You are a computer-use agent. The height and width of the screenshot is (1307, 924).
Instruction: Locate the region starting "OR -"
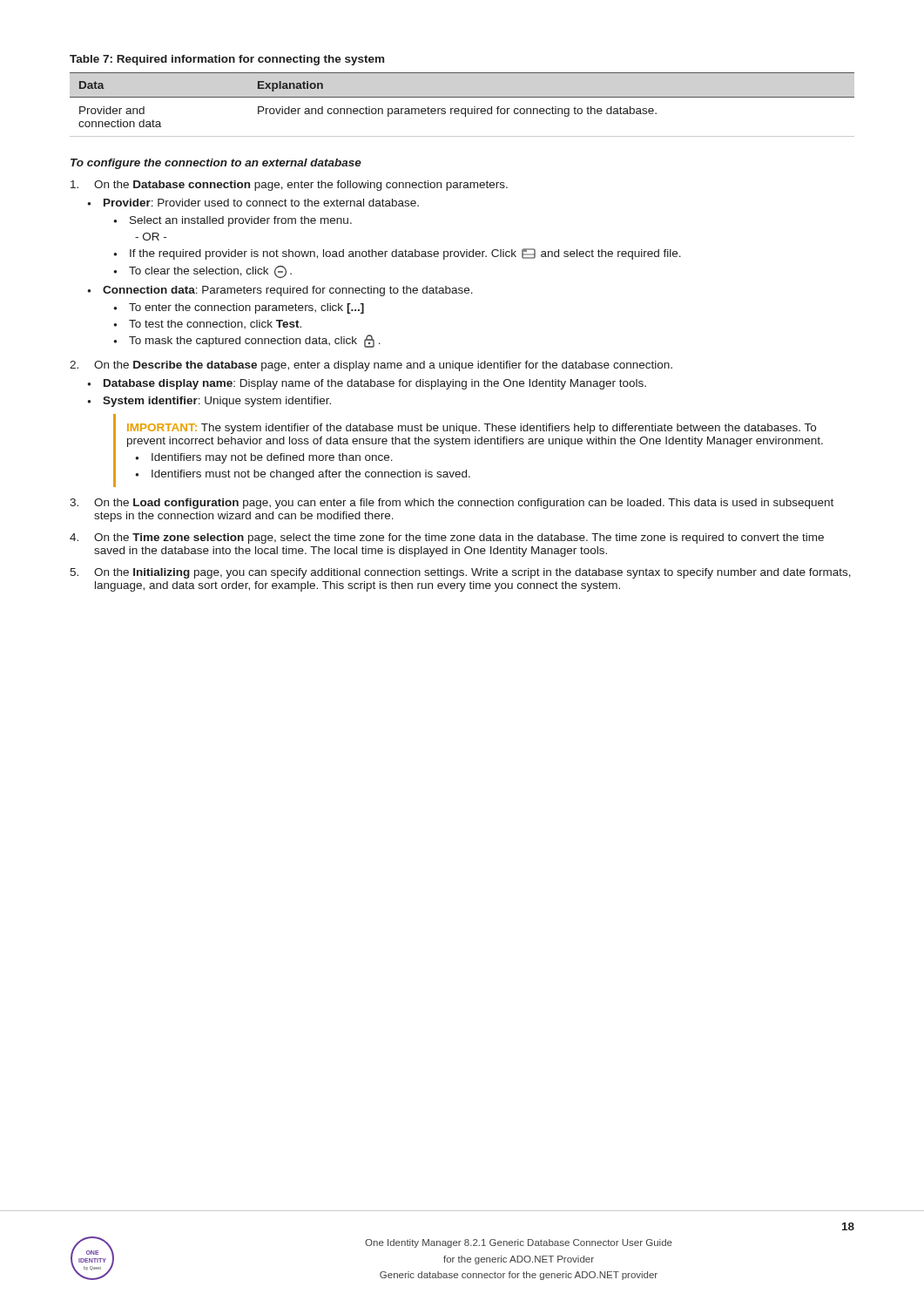(151, 237)
